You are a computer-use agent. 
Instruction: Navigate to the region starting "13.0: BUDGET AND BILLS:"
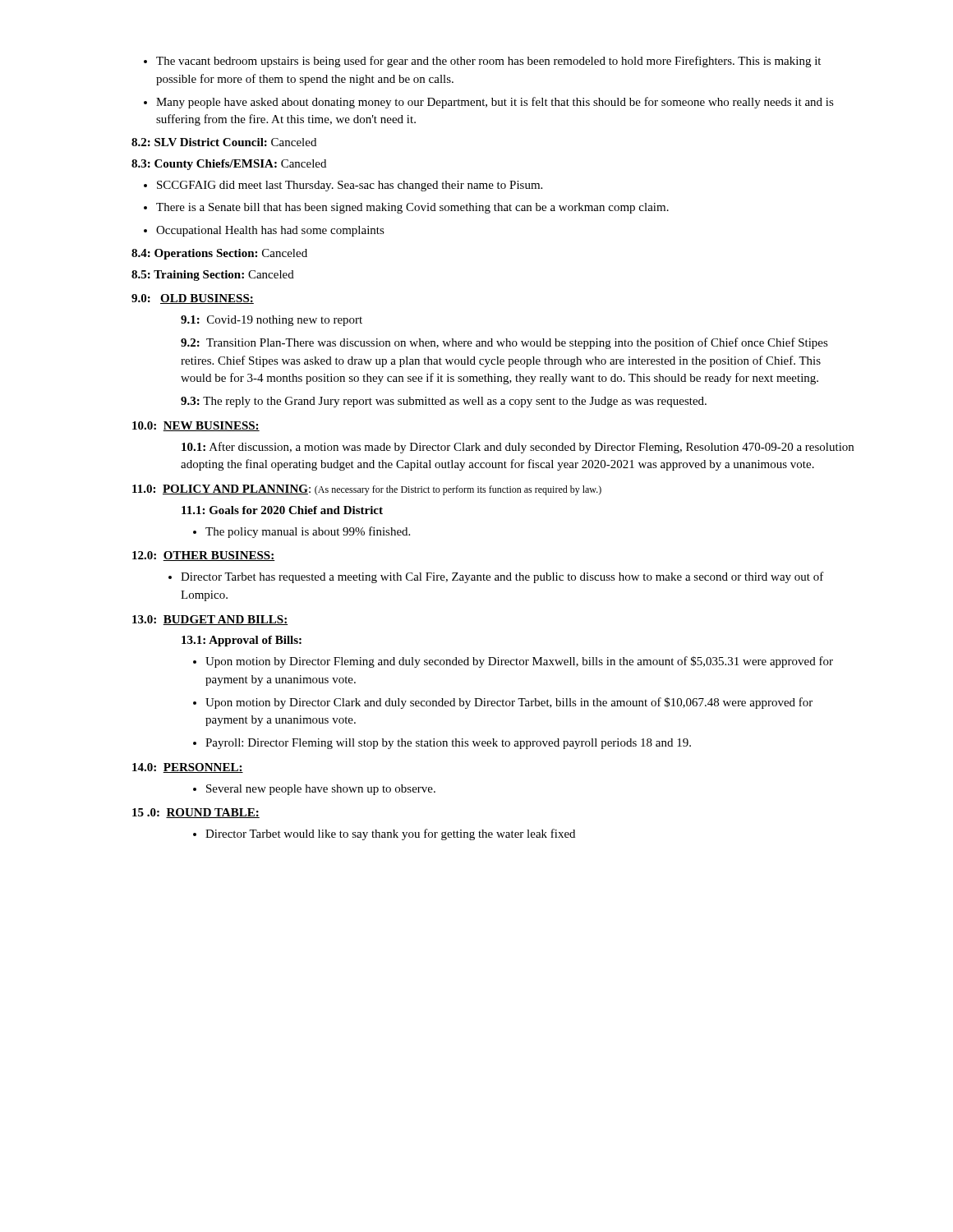pos(210,620)
